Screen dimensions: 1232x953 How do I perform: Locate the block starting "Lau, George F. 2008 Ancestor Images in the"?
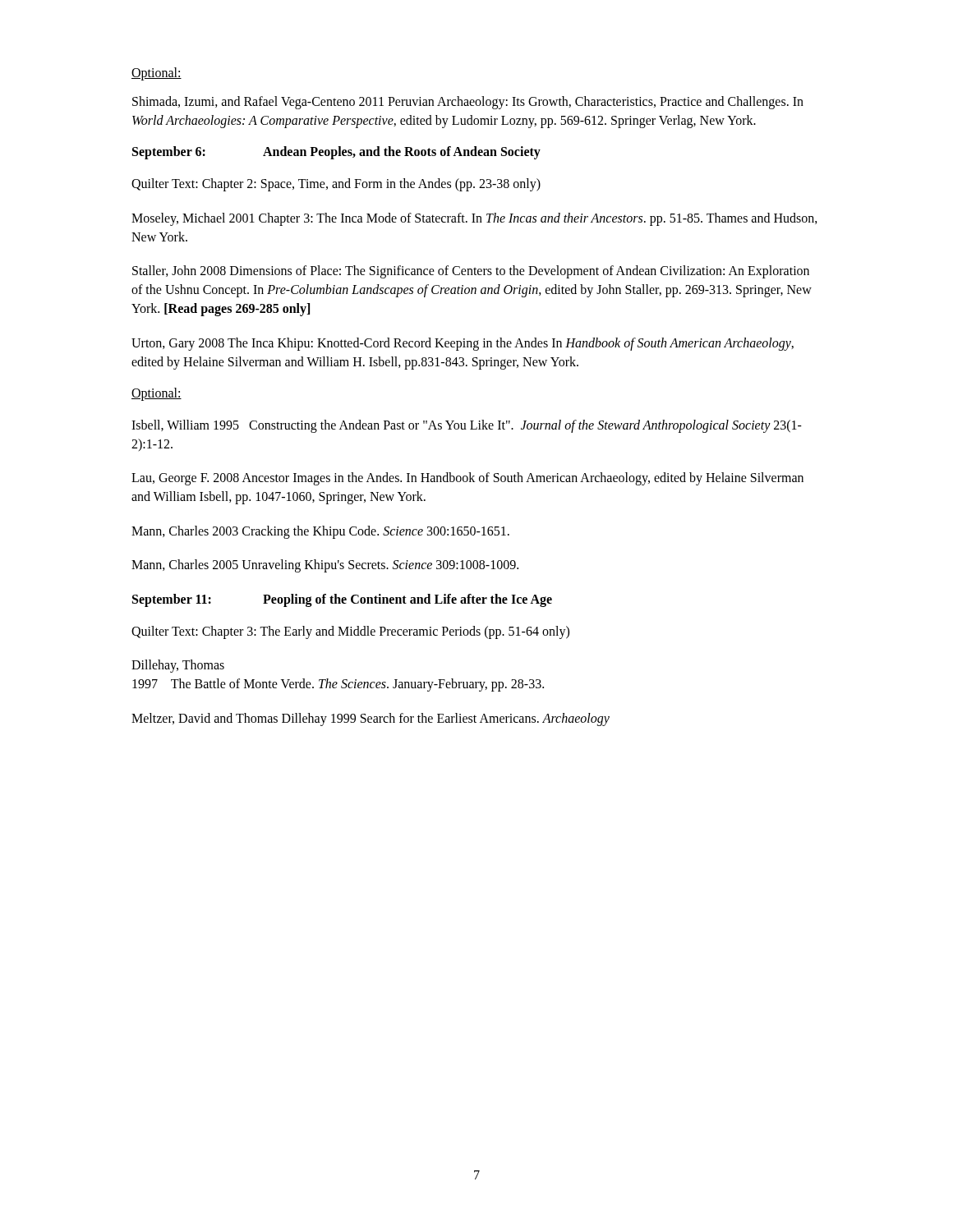[x=468, y=487]
